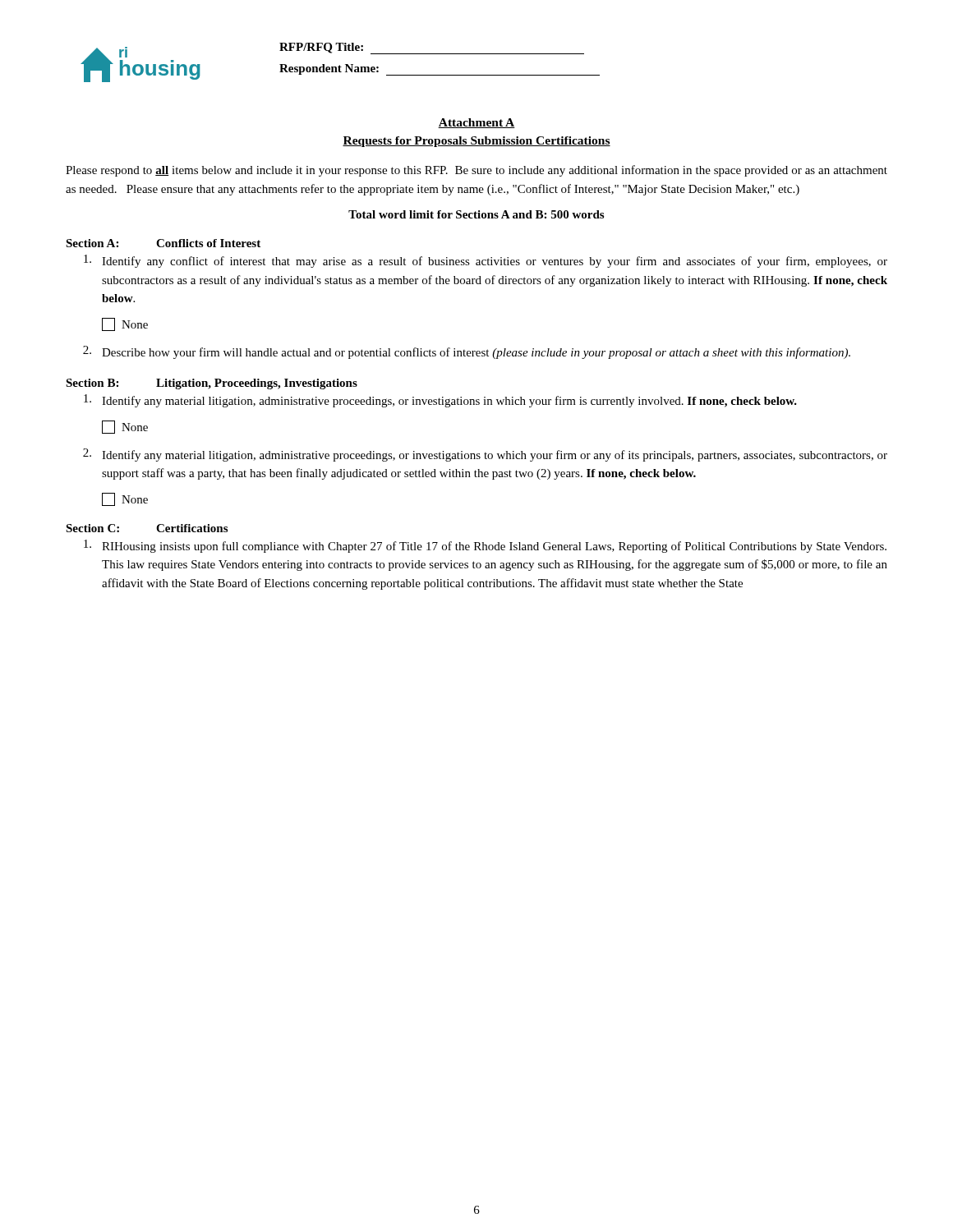
Task: Locate the passage starting "Requests for Proposals Submission Certifications"
Action: tap(476, 140)
